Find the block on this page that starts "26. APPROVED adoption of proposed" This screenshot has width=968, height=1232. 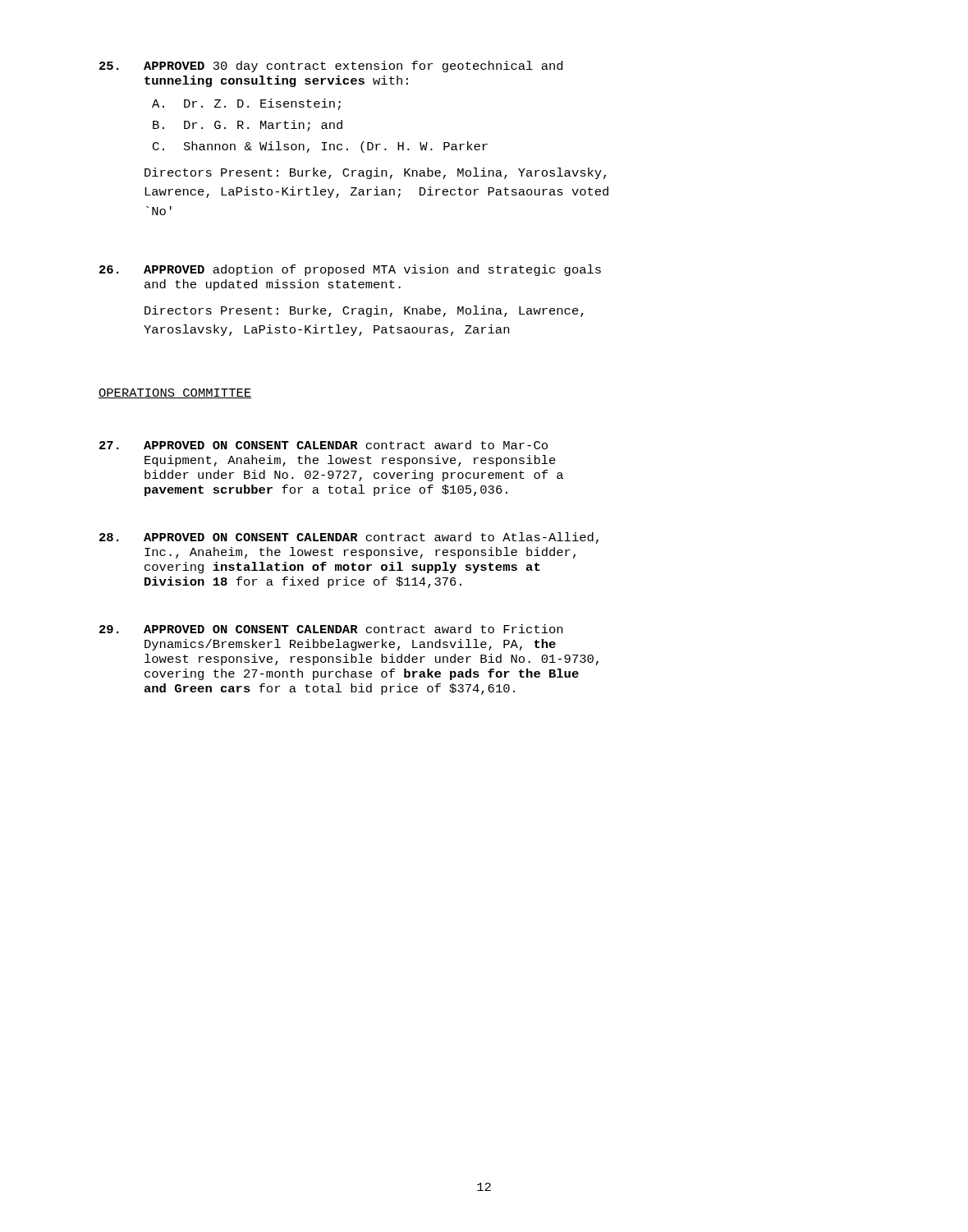[x=492, y=301]
